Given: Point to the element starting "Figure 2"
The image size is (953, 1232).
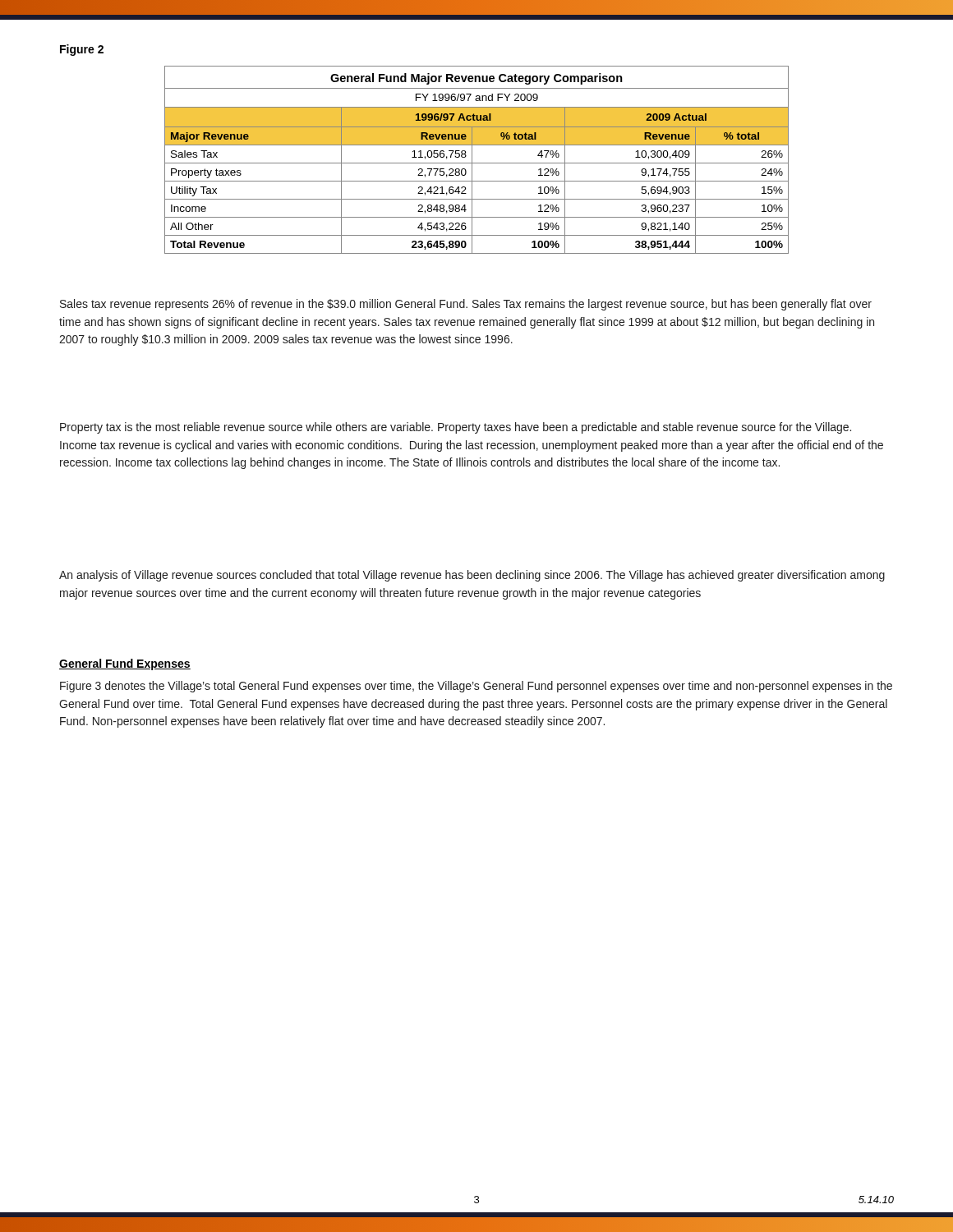Looking at the screenshot, I should [82, 49].
